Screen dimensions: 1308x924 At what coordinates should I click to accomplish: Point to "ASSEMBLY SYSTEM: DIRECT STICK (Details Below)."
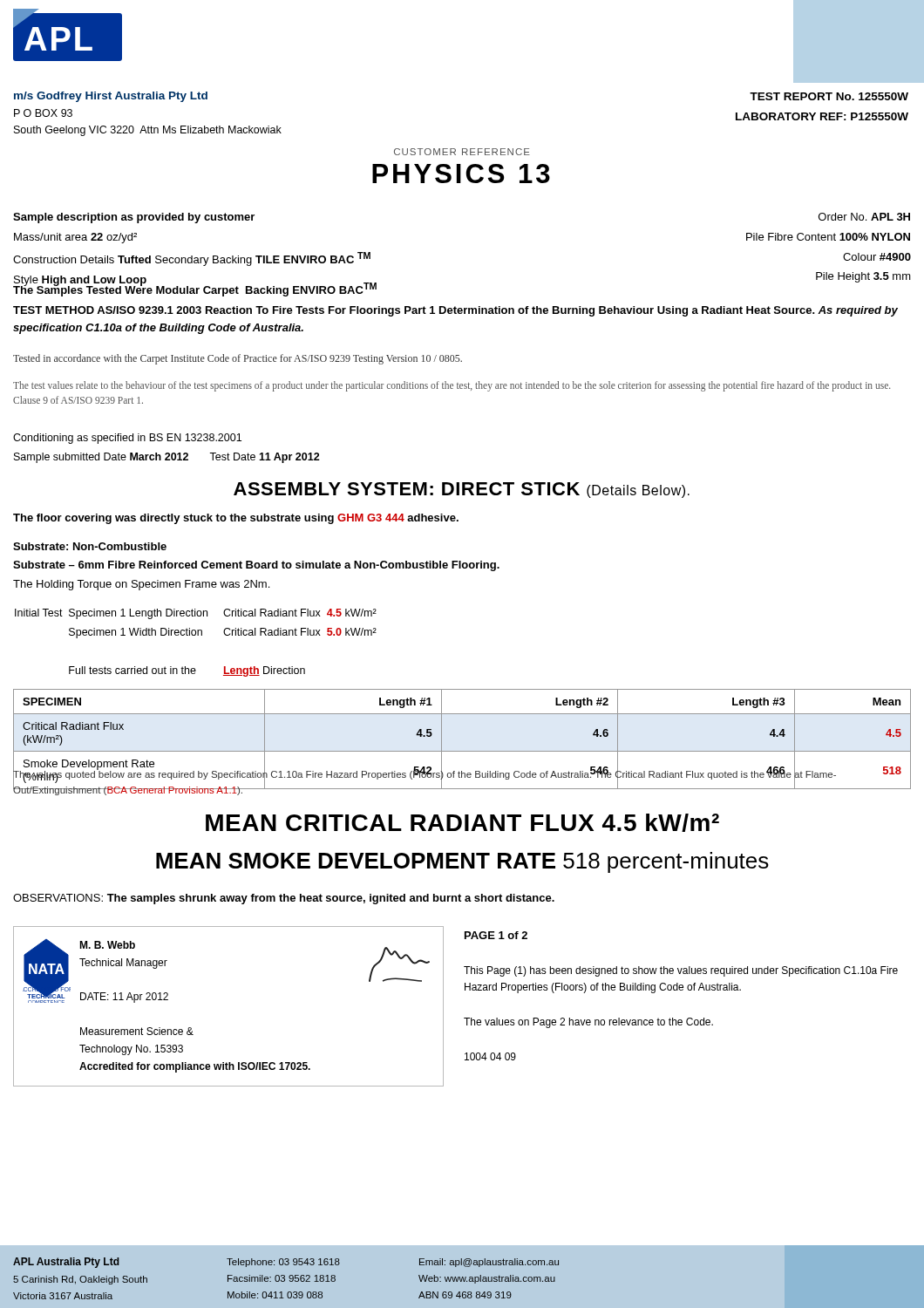click(x=462, y=489)
